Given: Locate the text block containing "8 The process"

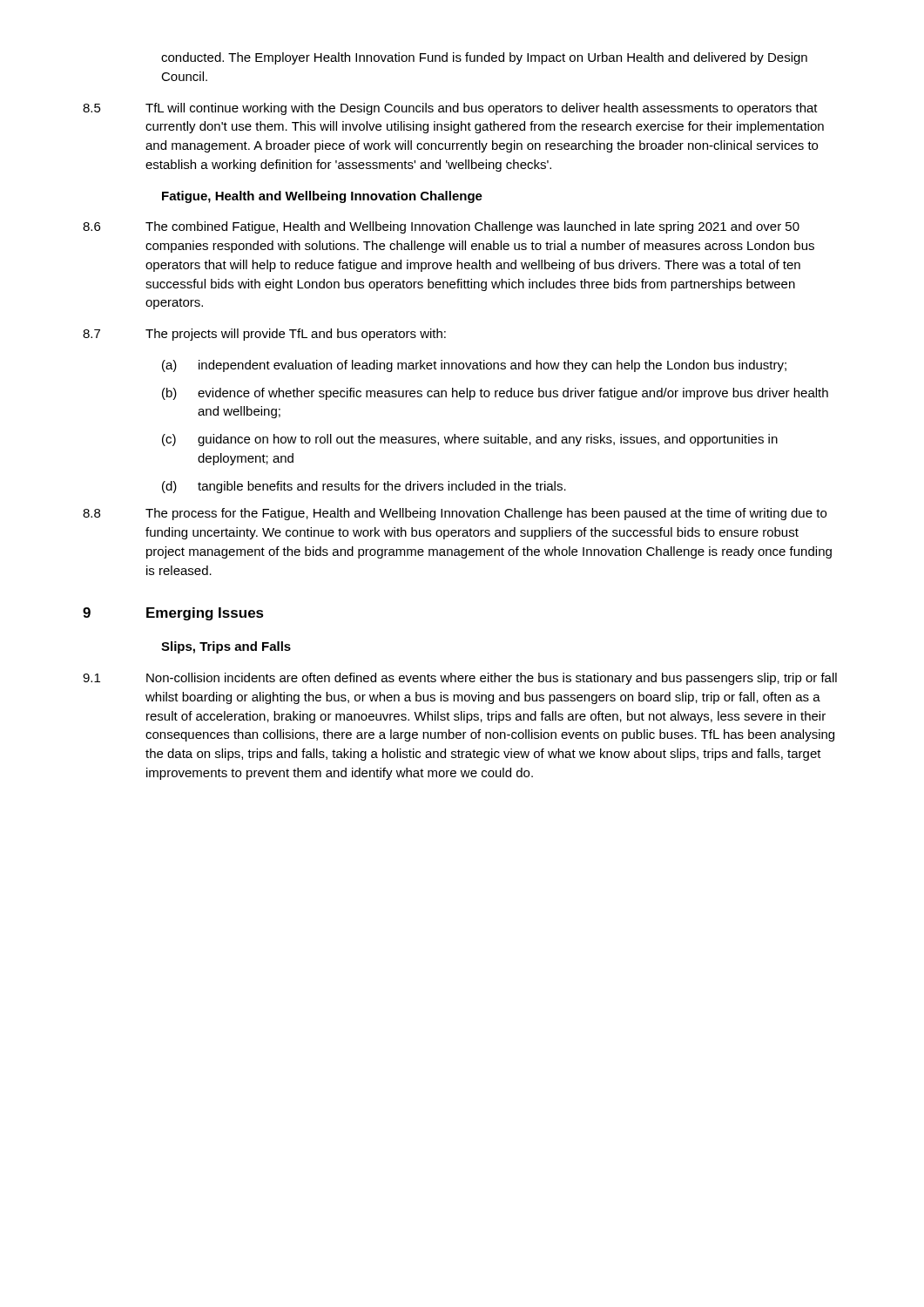Looking at the screenshot, I should pyautogui.click(x=462, y=542).
